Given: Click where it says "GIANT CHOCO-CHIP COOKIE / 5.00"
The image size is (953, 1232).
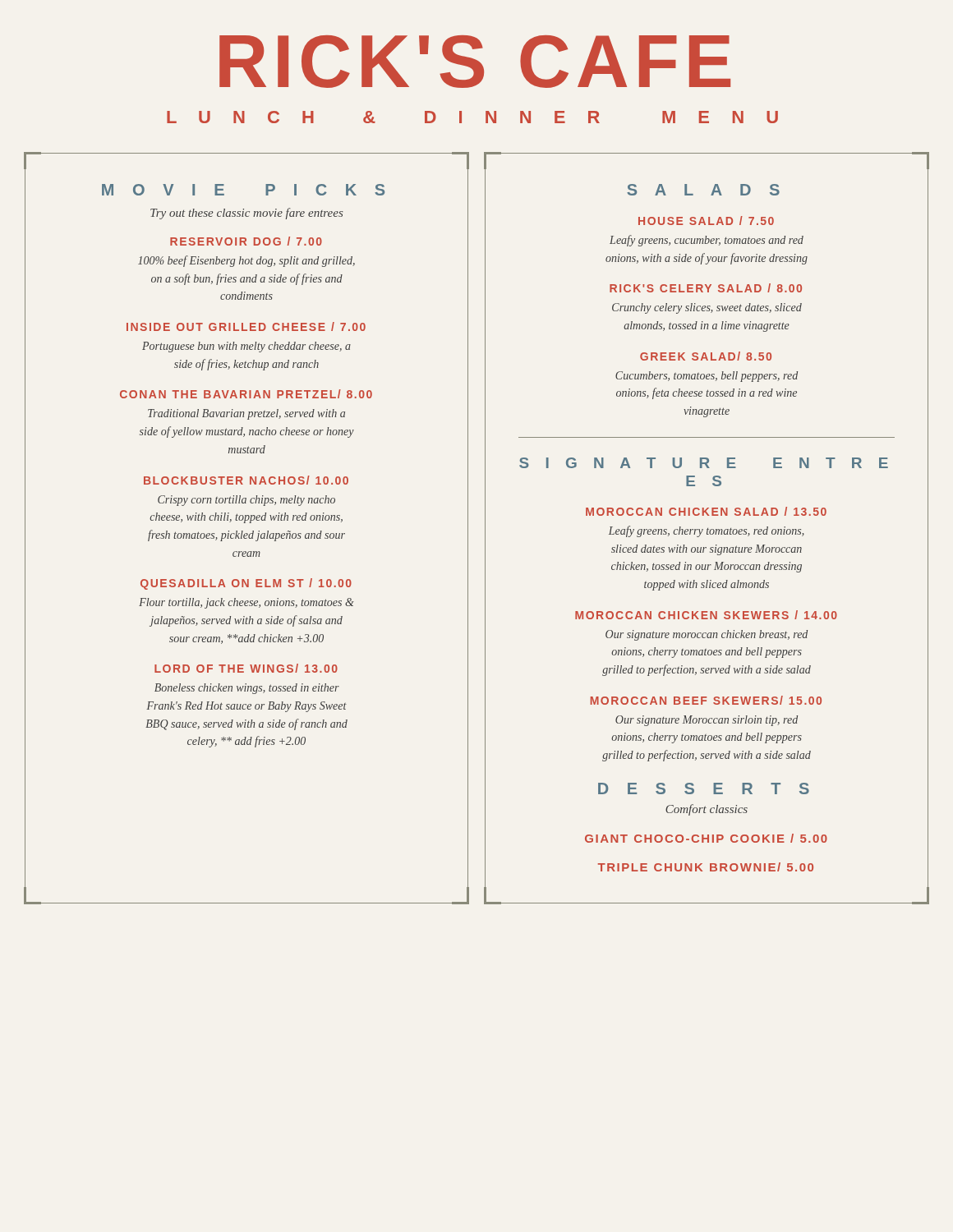Looking at the screenshot, I should click(x=707, y=838).
